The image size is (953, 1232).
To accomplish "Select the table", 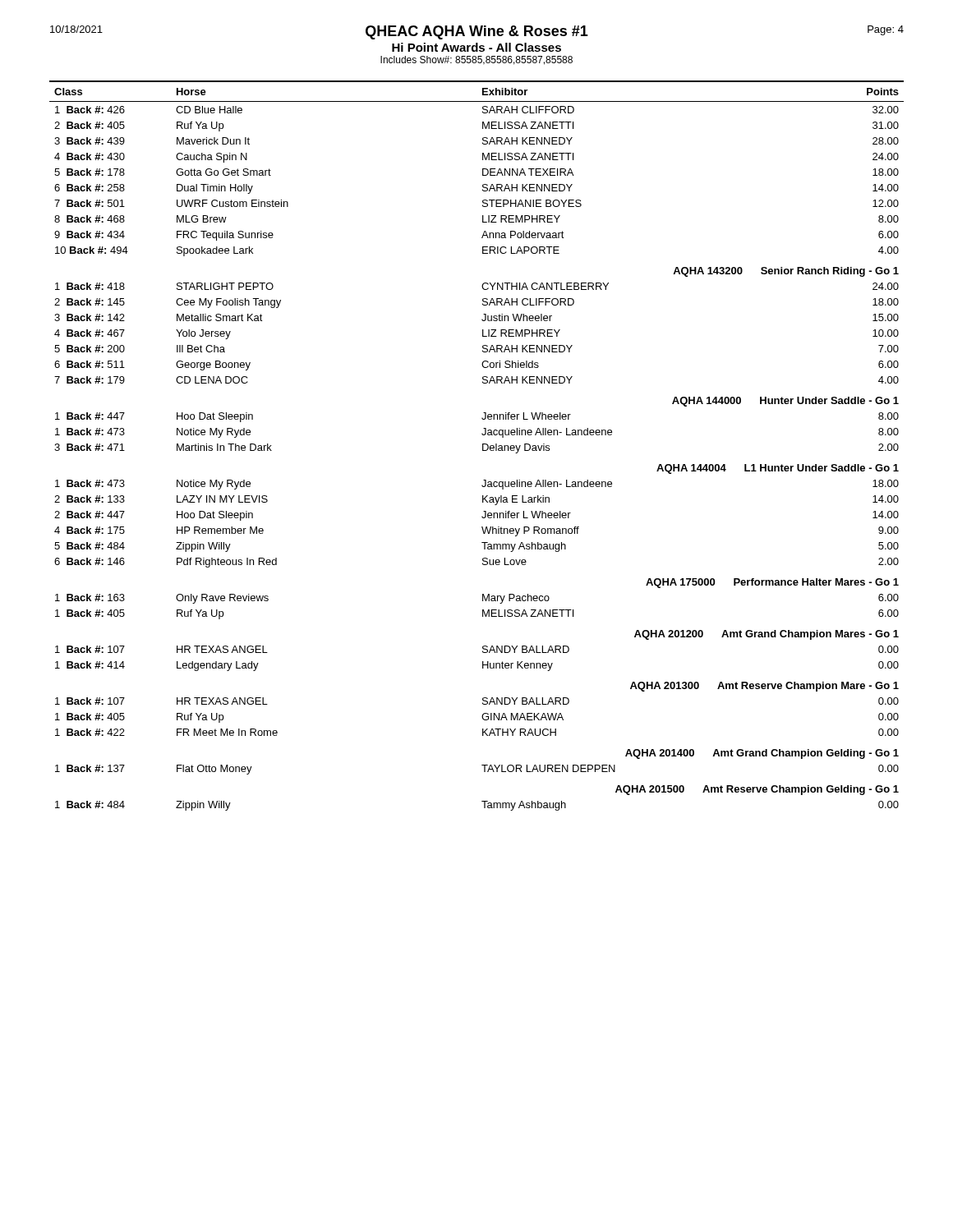I will point(476,446).
